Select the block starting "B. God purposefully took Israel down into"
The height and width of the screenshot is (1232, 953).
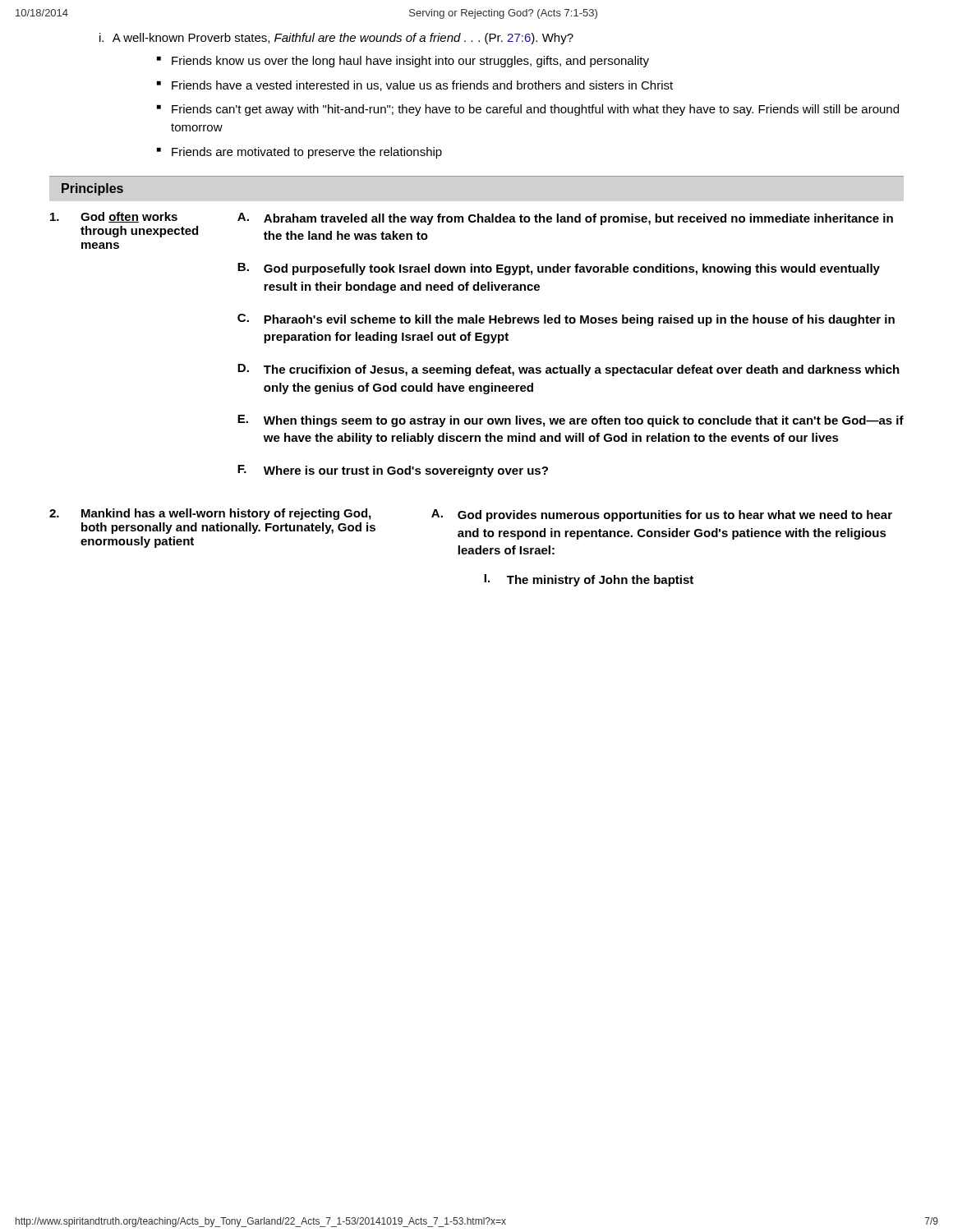tap(571, 277)
